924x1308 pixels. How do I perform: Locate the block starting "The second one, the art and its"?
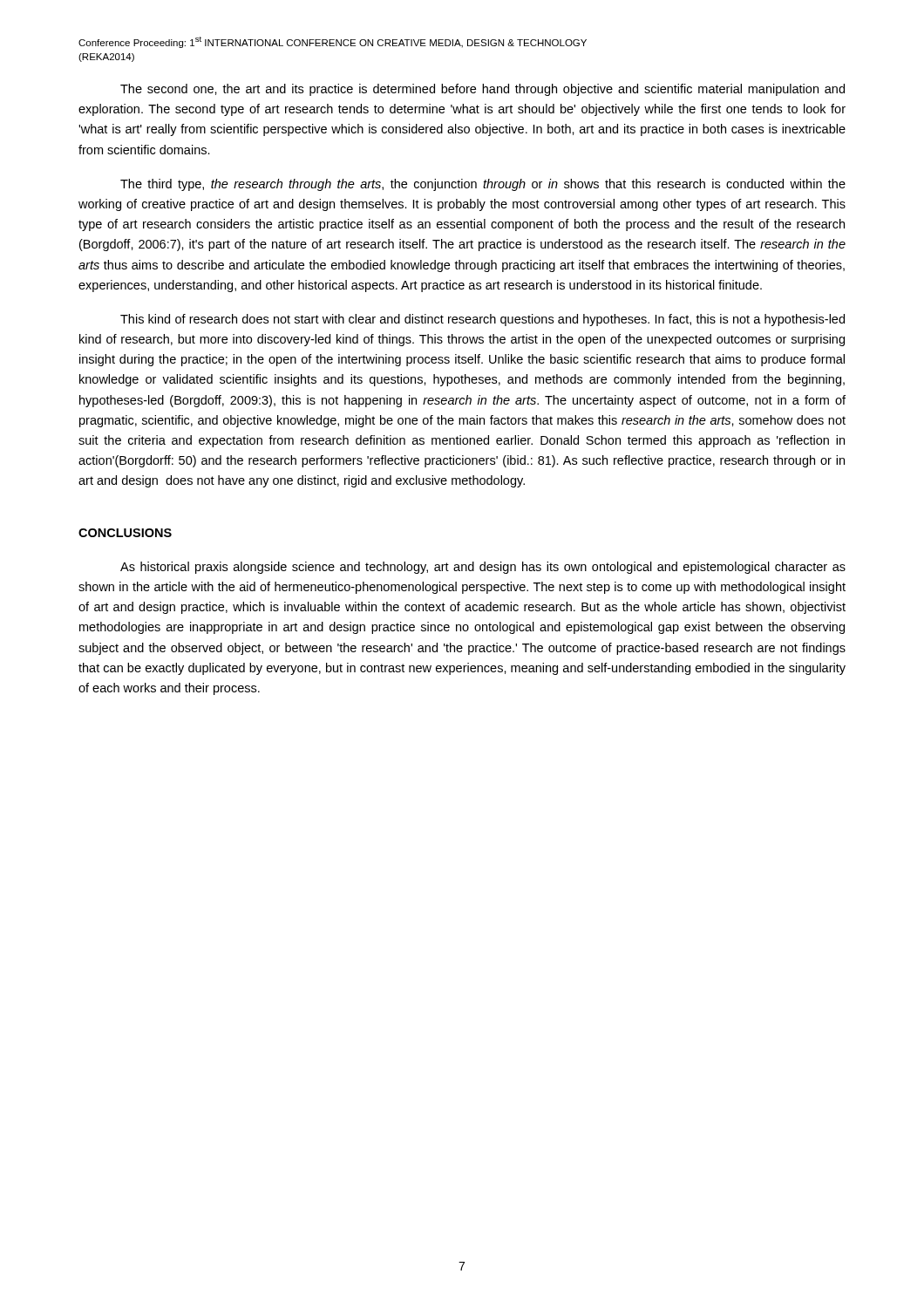click(462, 119)
